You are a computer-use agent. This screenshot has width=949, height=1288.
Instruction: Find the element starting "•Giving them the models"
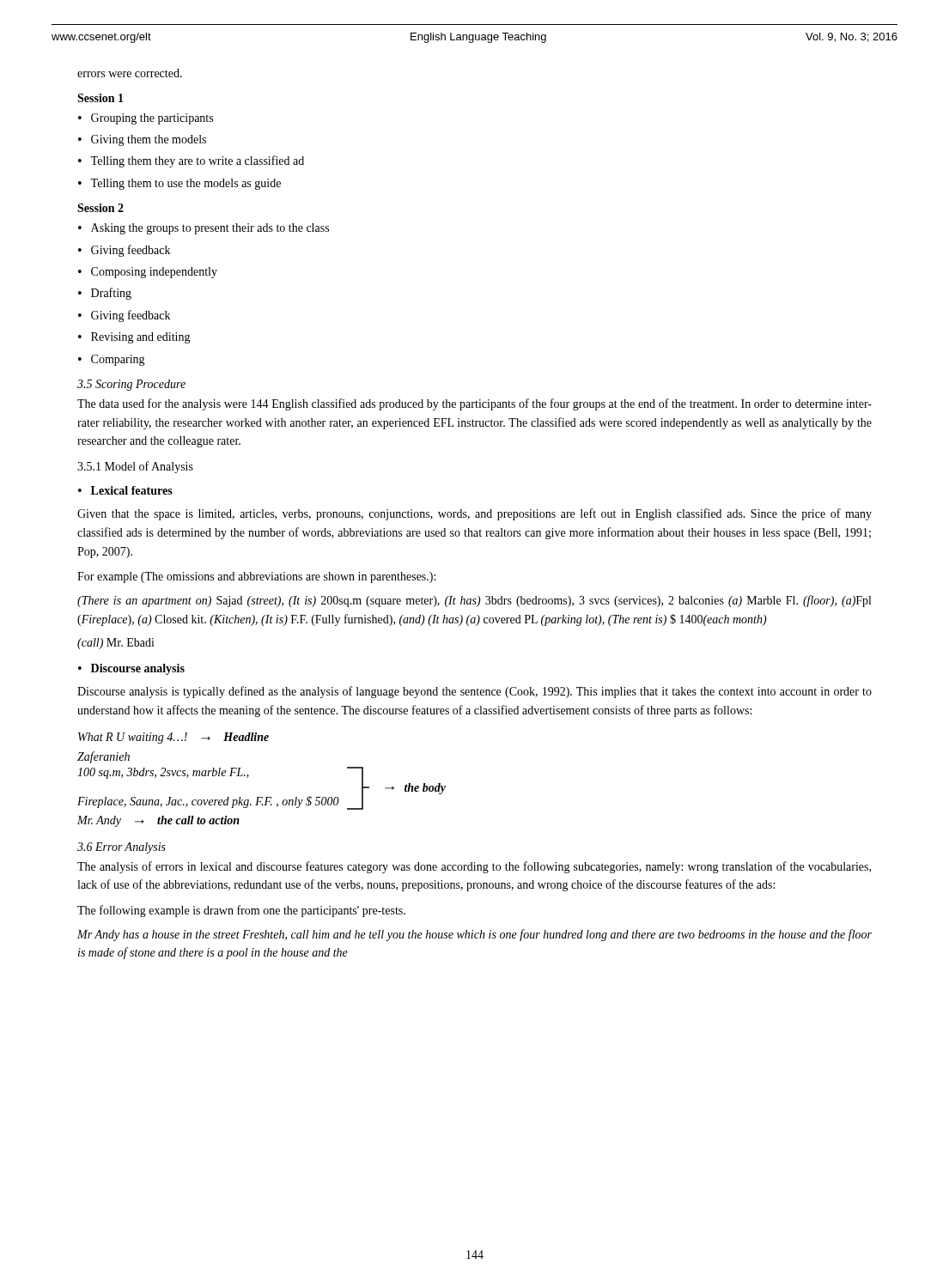142,140
